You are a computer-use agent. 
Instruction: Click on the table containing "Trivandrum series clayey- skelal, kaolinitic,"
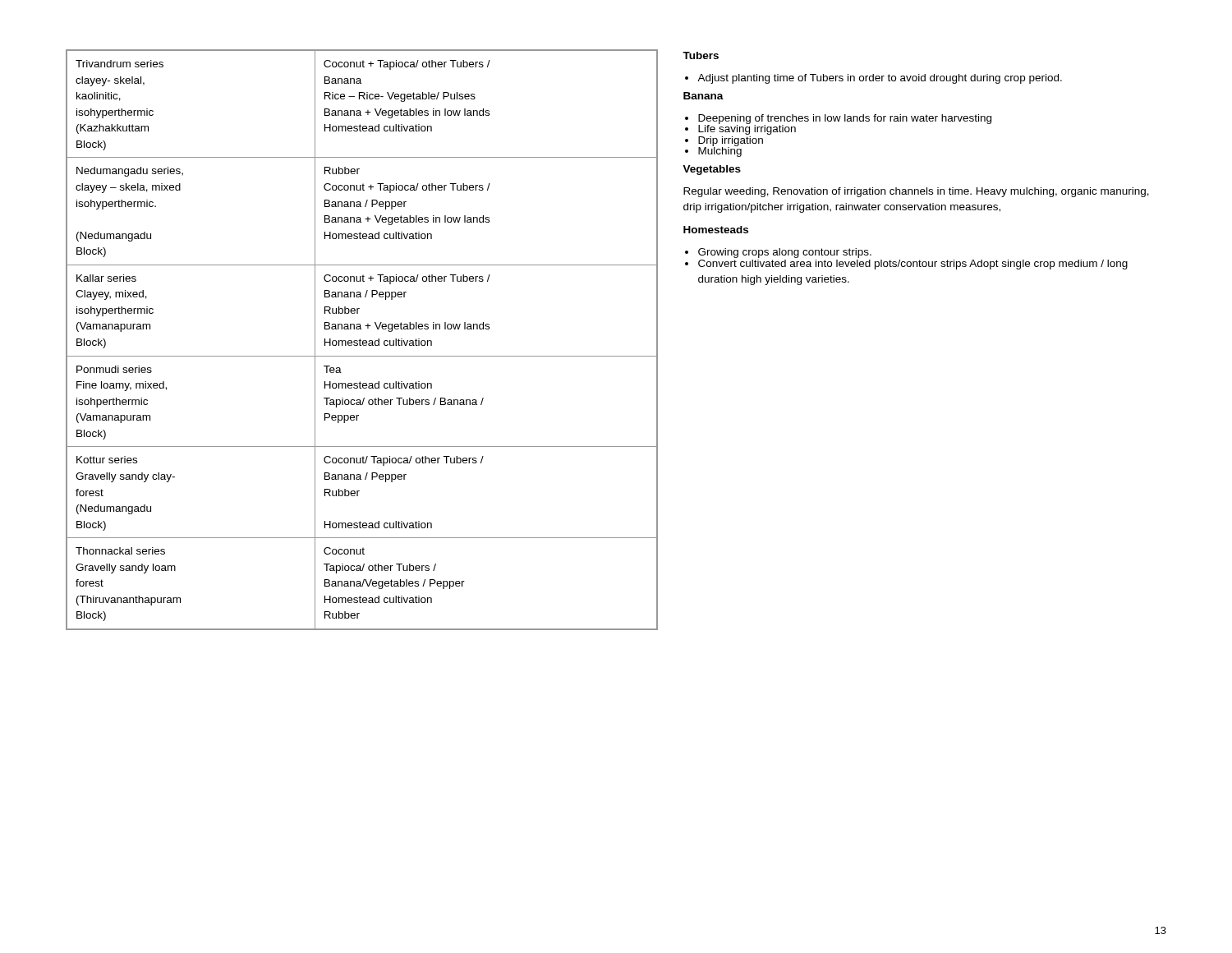tap(362, 340)
